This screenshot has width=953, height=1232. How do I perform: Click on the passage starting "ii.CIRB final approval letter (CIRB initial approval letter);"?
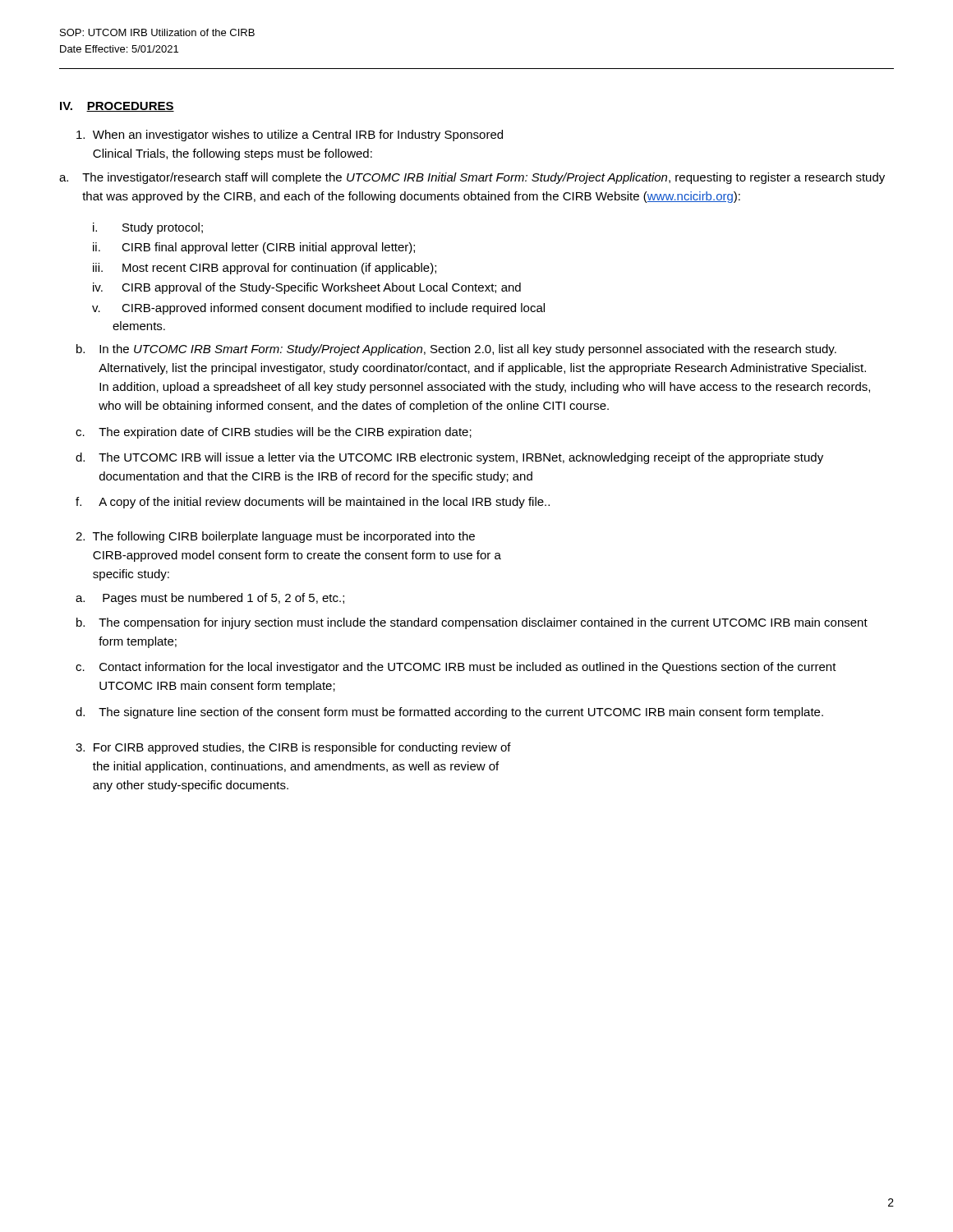pos(254,247)
